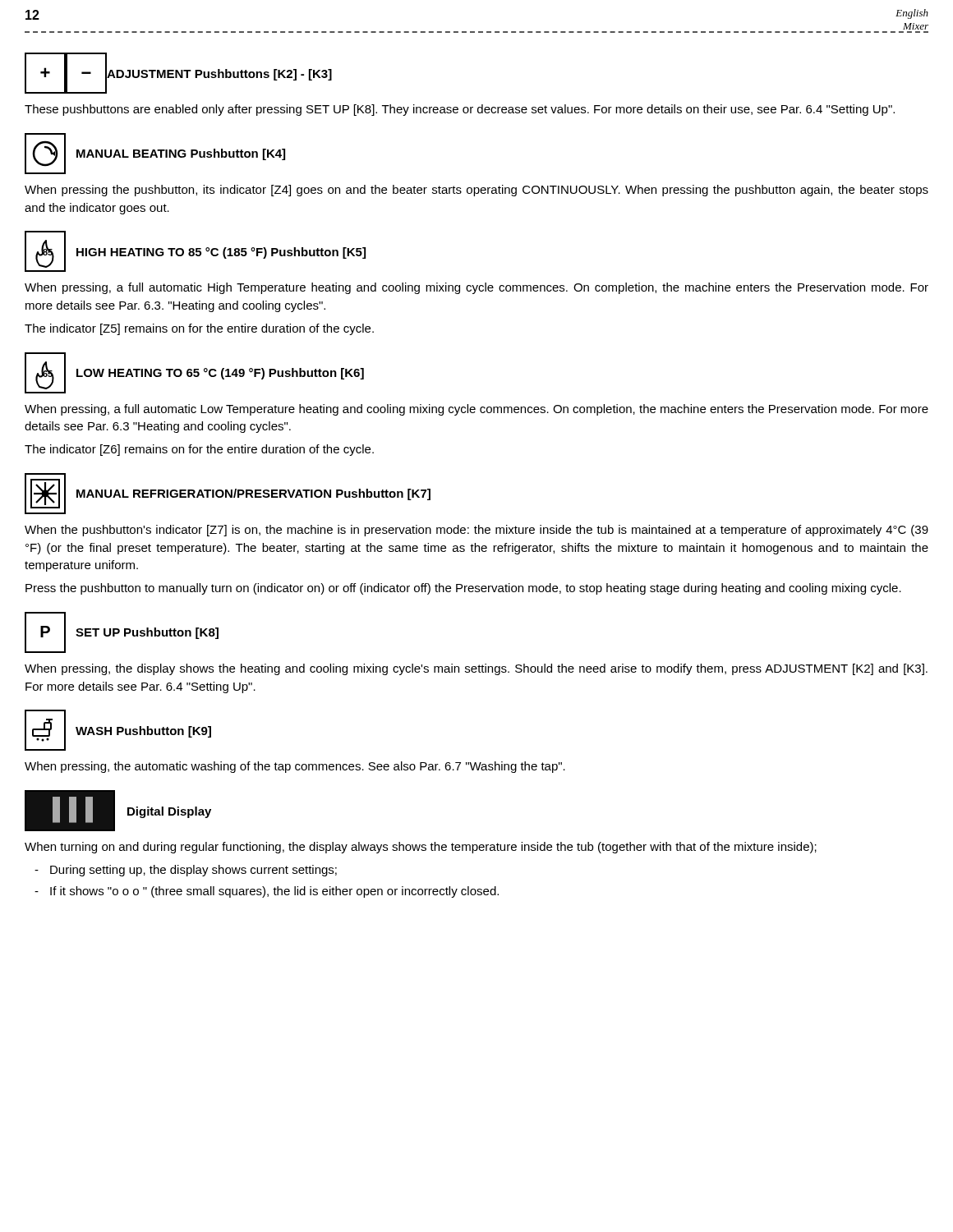953x1232 pixels.
Task: Locate the section header containing "+ − ADJUSTMENT Pushbuttons"
Action: tap(178, 73)
